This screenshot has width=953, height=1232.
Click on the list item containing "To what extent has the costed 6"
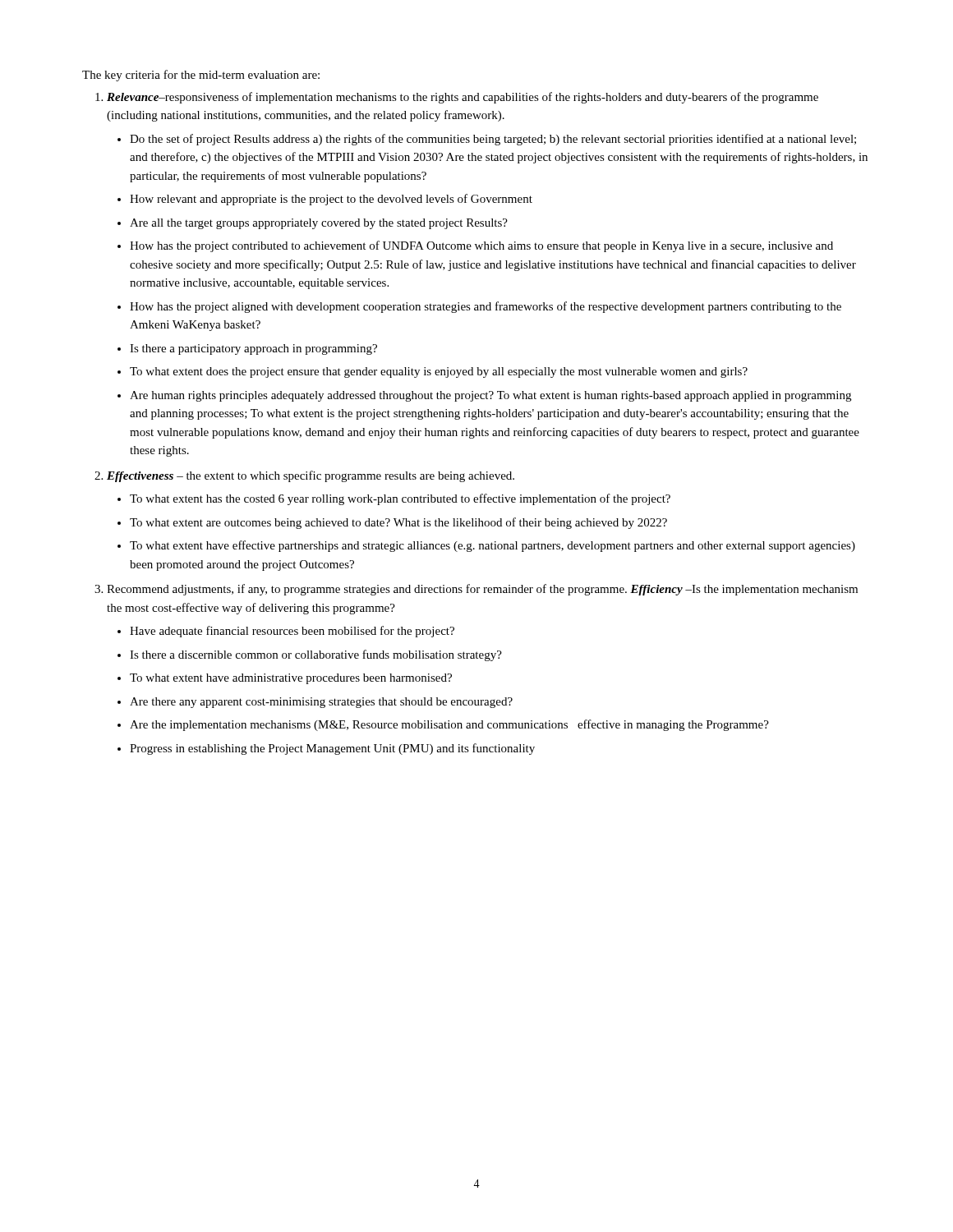[x=400, y=499]
